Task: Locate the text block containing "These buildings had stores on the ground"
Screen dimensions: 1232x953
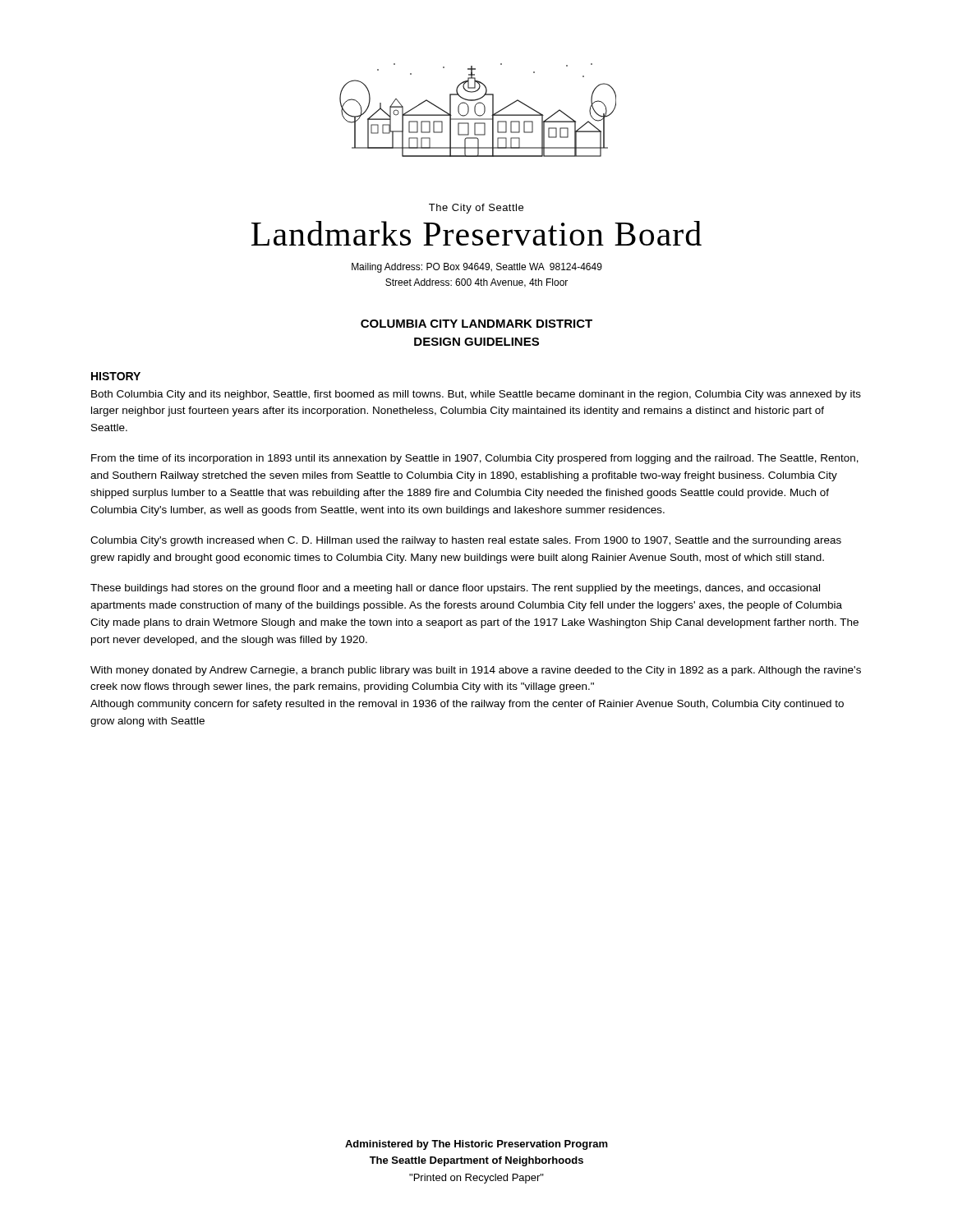Action: (476, 614)
